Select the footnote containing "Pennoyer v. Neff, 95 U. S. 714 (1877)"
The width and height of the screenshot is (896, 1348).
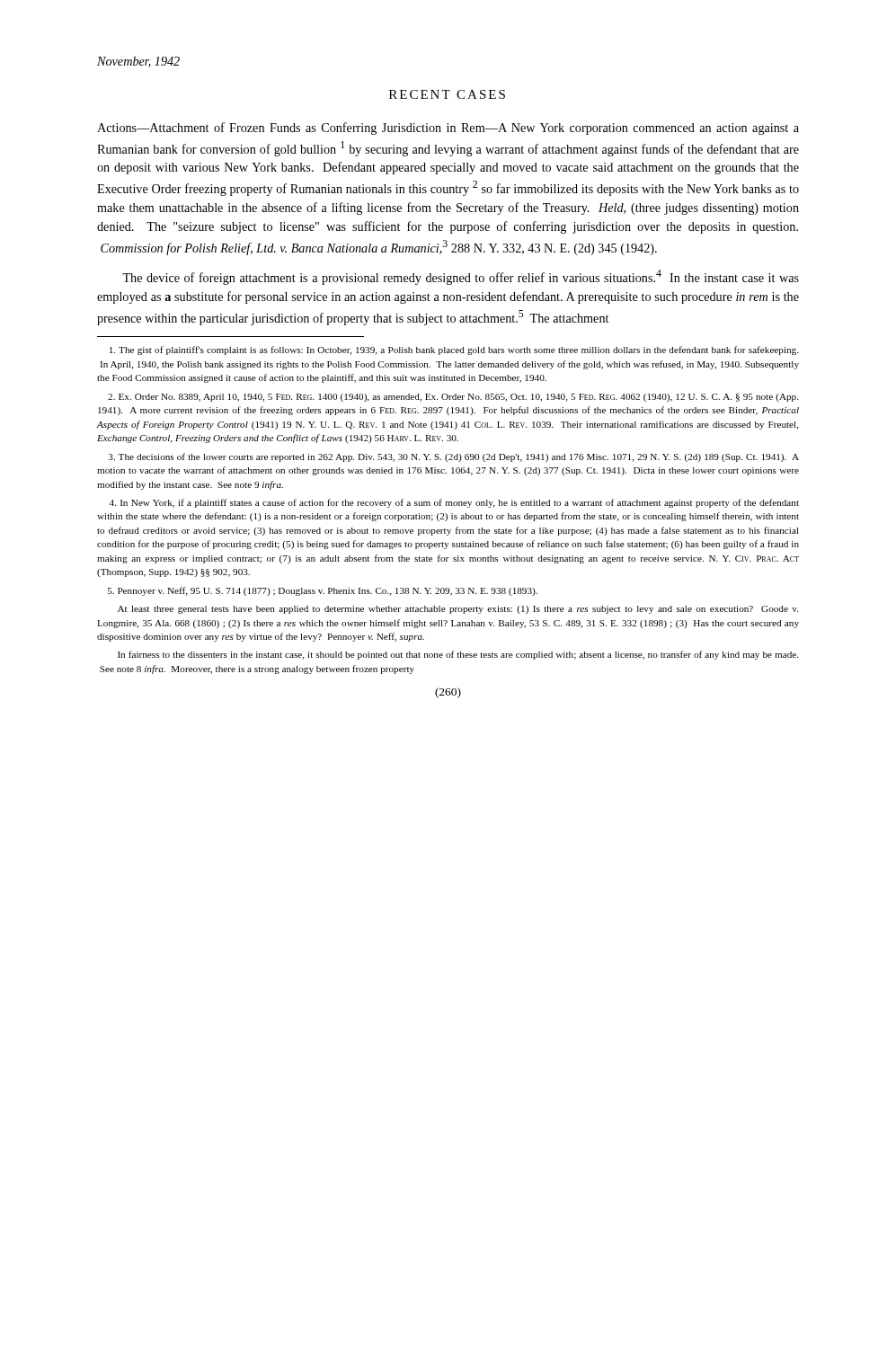(x=448, y=630)
